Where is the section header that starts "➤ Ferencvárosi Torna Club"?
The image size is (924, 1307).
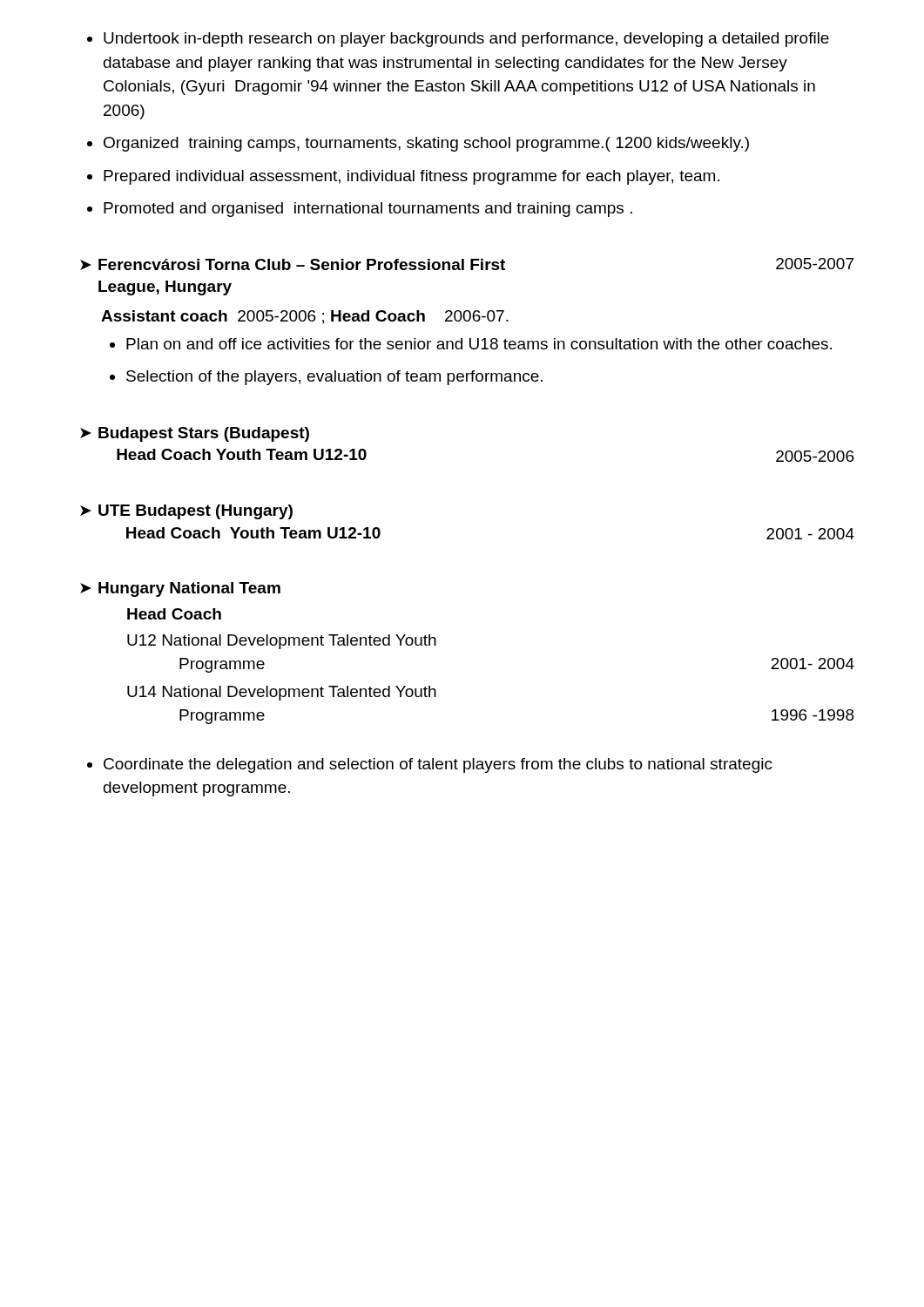click(466, 276)
